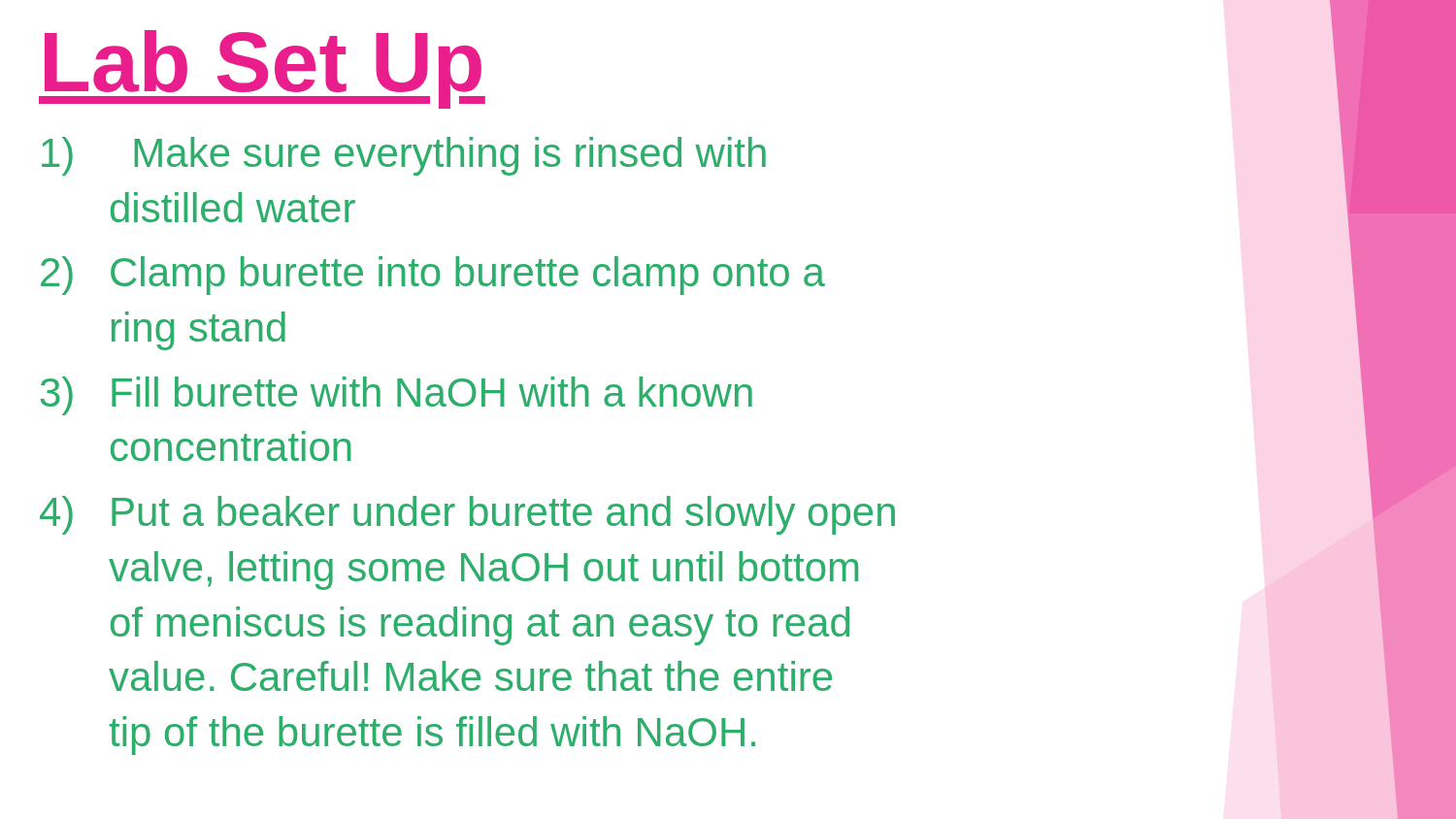
Task: Point to the element starting "2) Clamp burette into burette"
Action: tap(548, 301)
